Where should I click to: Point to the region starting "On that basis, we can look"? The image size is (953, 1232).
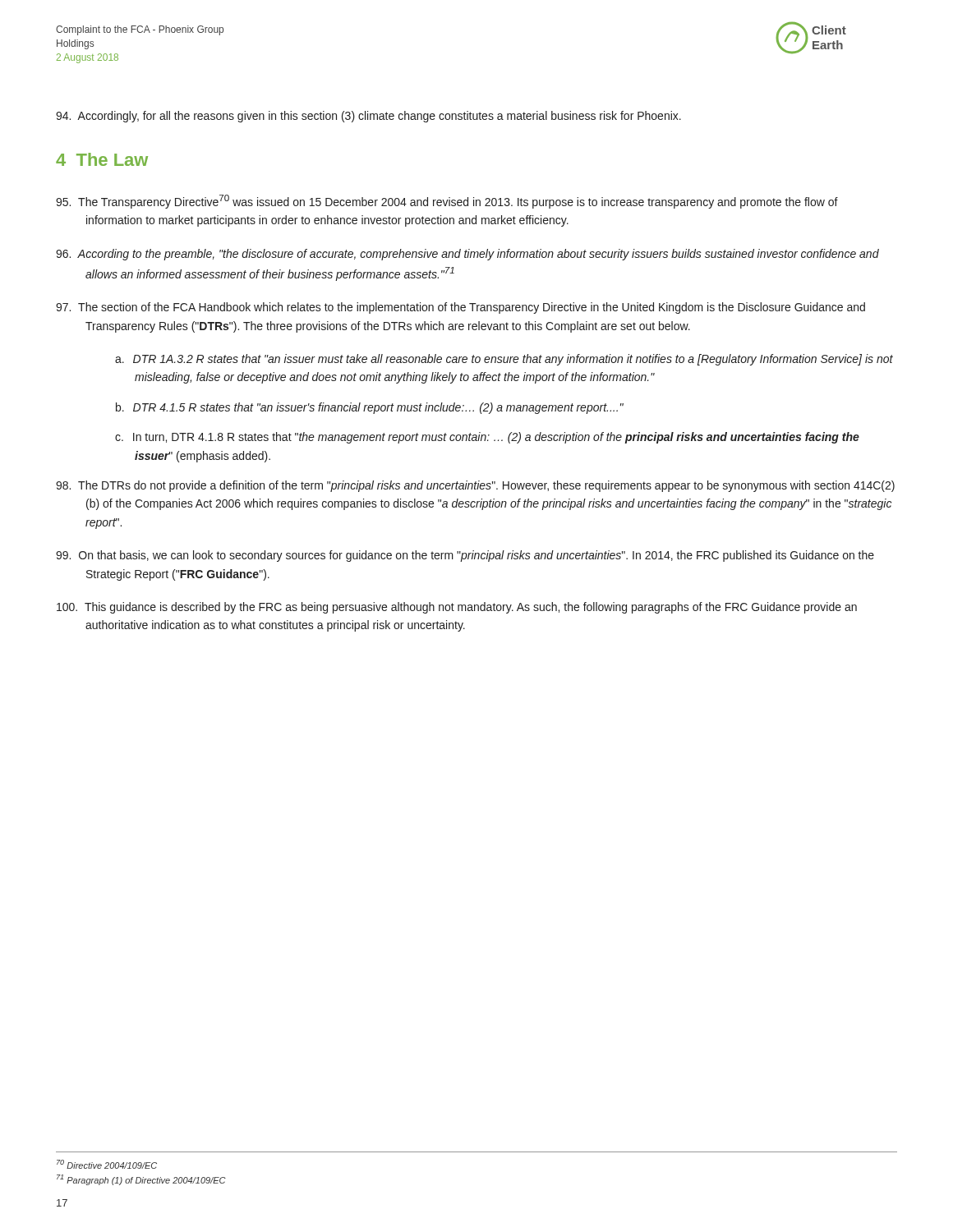465,565
